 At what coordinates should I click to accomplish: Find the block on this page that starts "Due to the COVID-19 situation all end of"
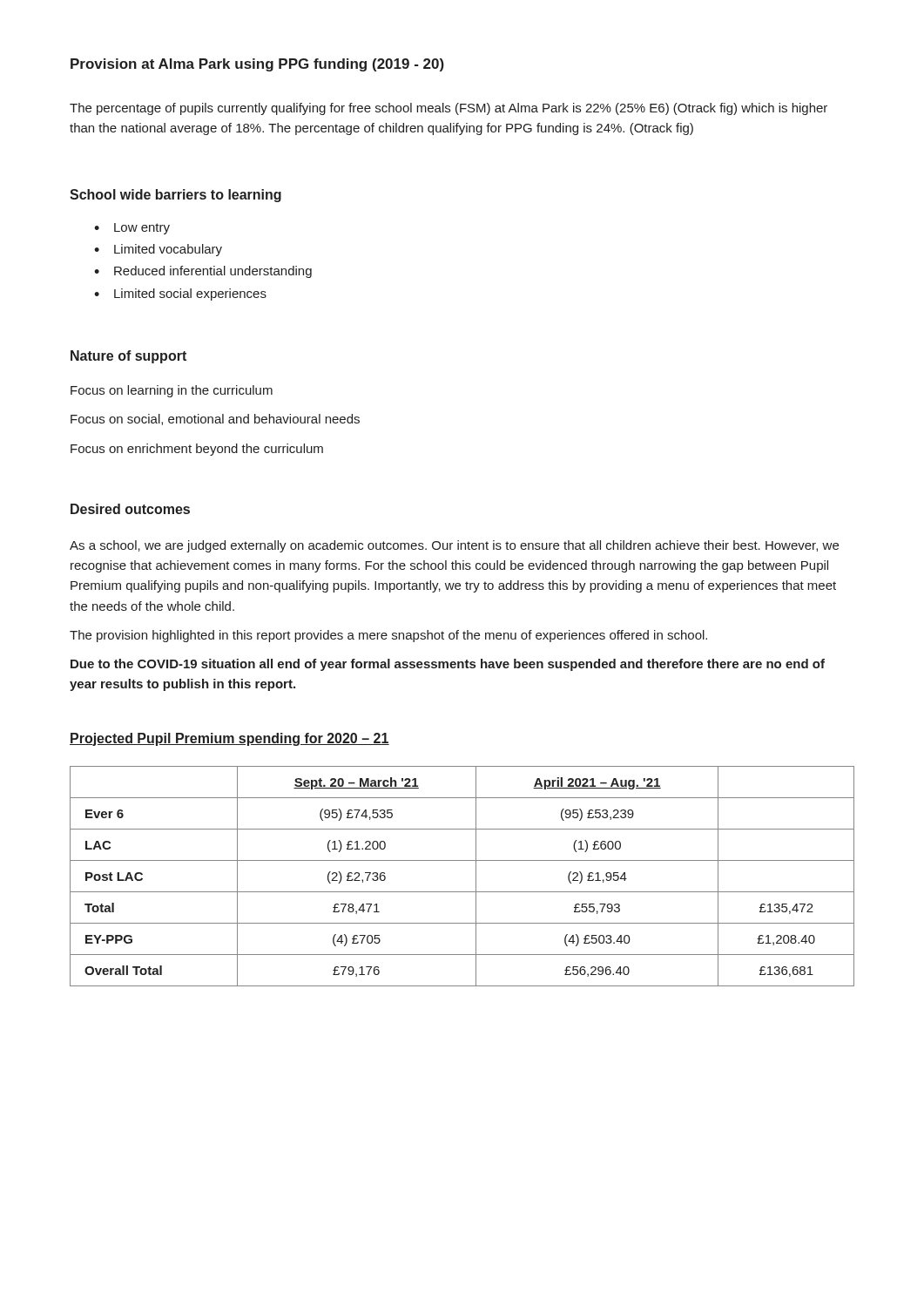coord(447,674)
